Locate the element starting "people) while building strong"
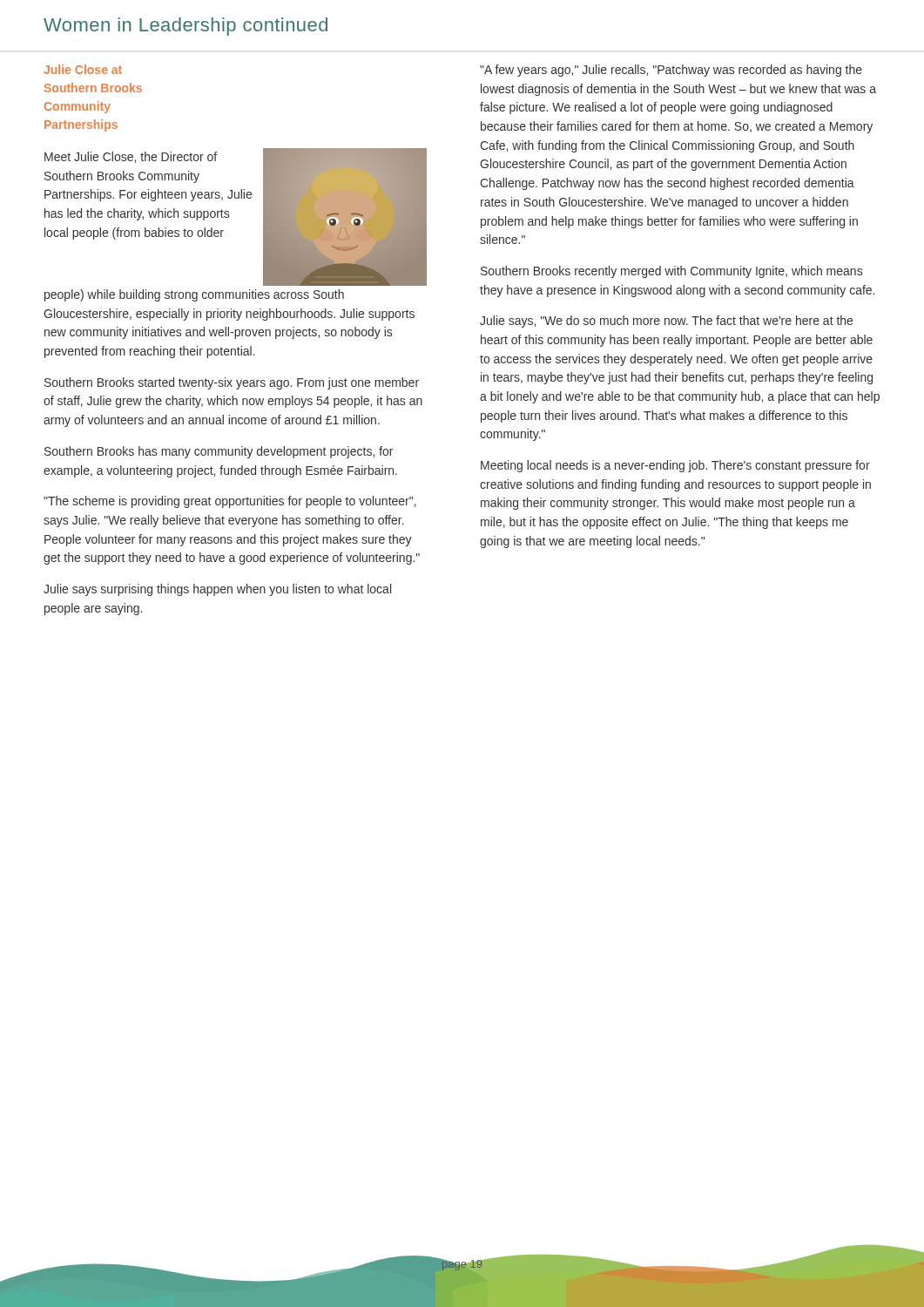The width and height of the screenshot is (924, 1307). click(235, 324)
